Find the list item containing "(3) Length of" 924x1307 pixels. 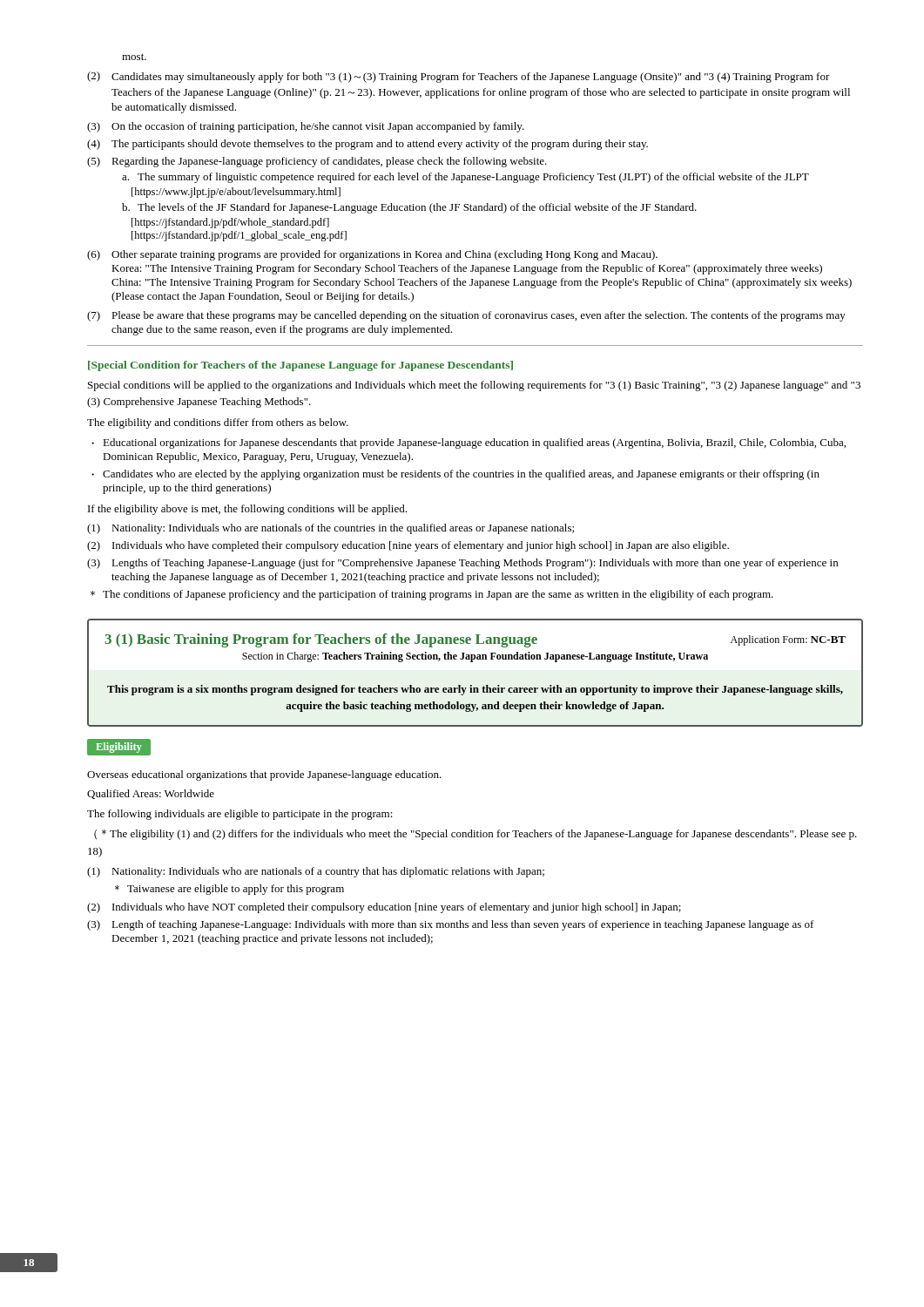pos(475,931)
